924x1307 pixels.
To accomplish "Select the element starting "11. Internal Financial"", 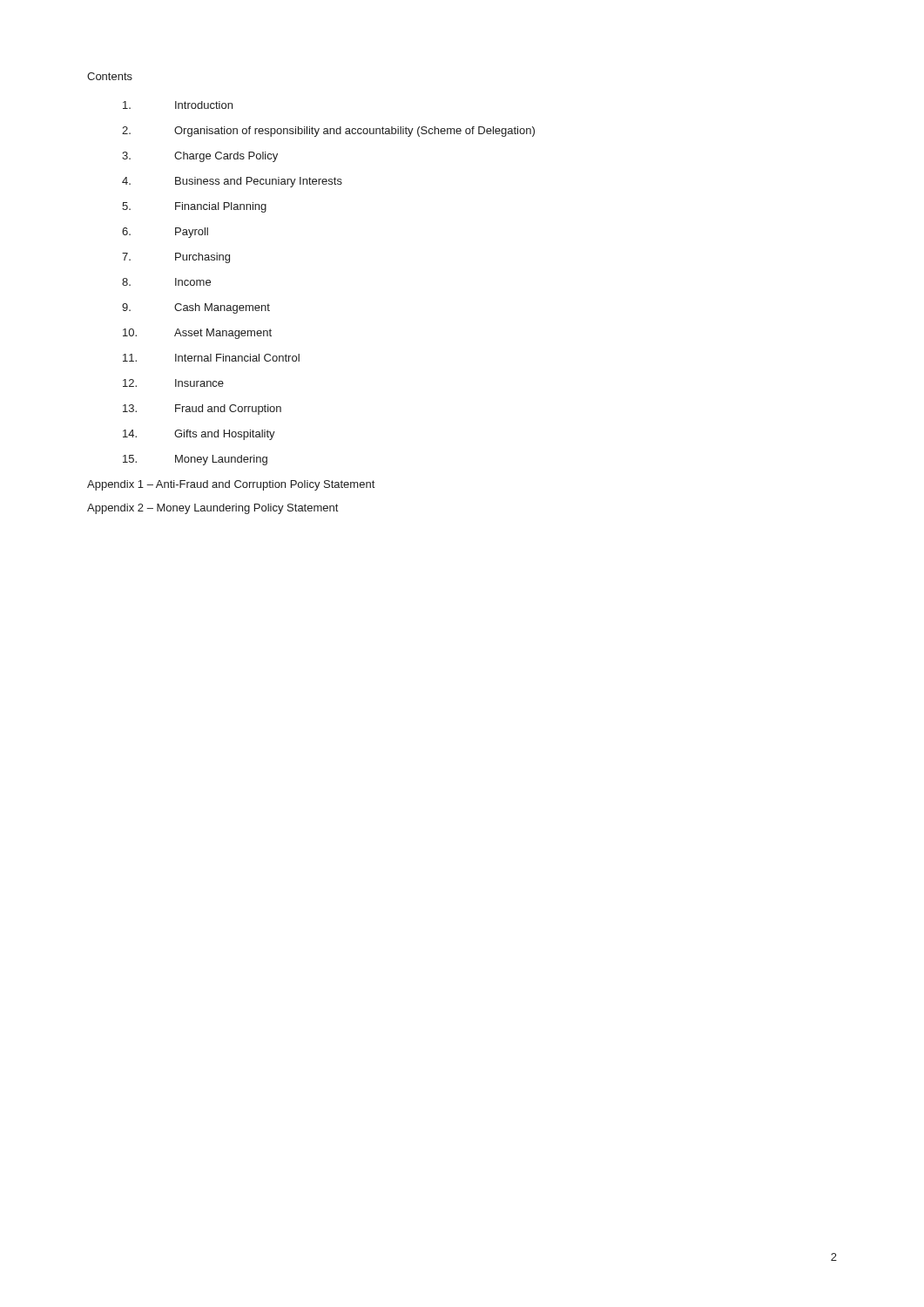I will (x=194, y=358).
